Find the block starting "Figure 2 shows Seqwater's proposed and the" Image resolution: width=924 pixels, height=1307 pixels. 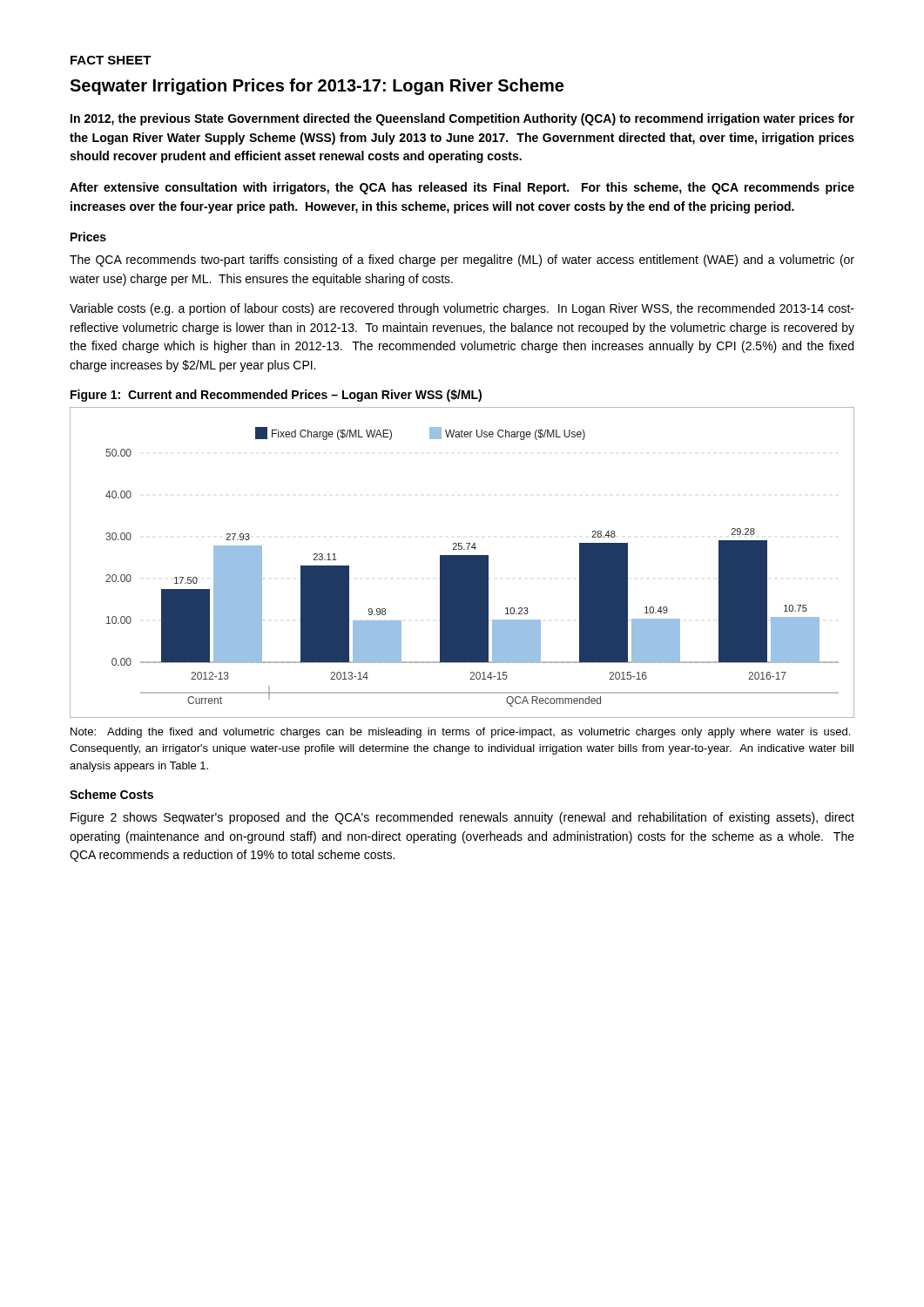coord(462,836)
